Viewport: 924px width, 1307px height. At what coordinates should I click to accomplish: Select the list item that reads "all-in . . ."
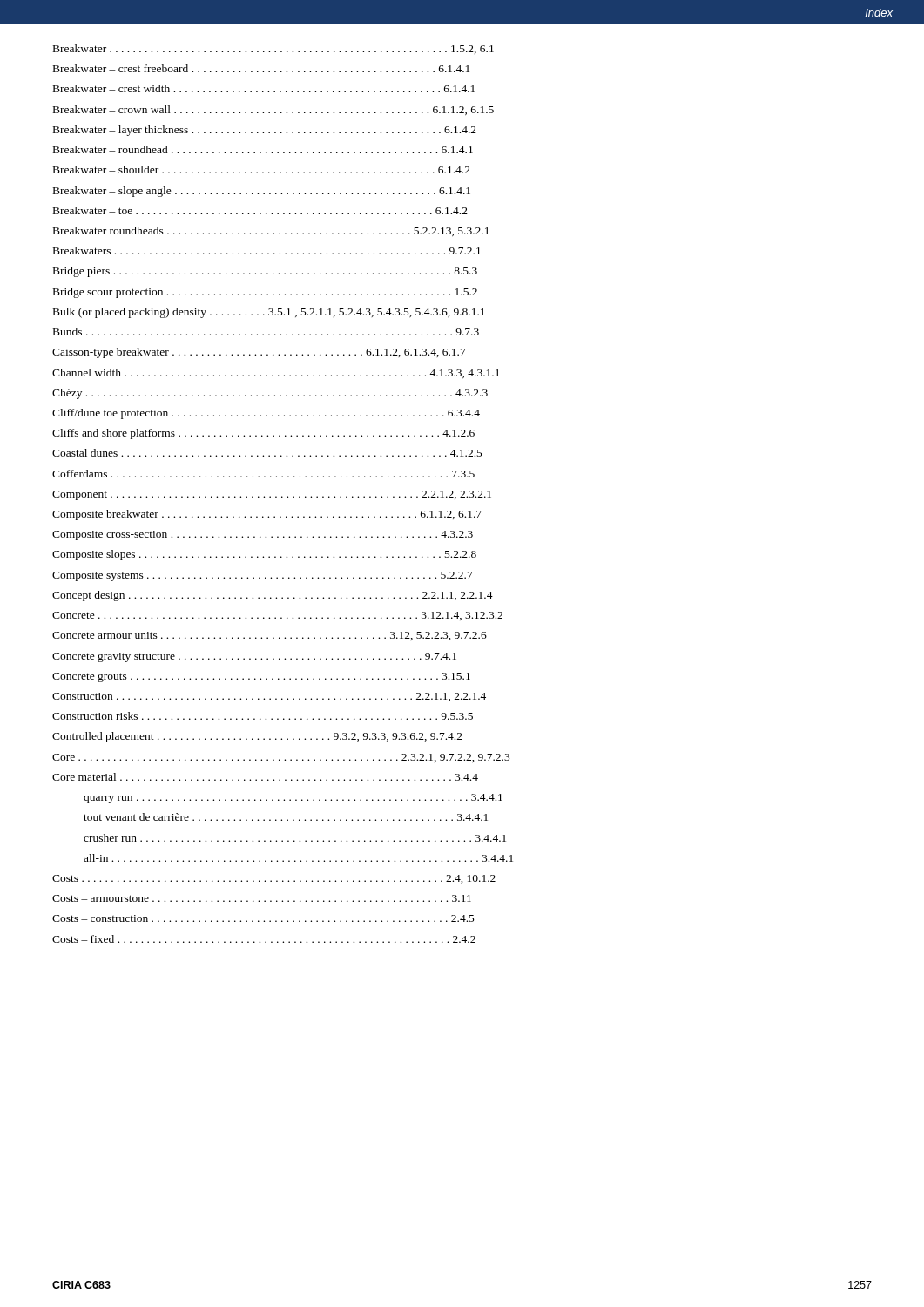pos(299,858)
